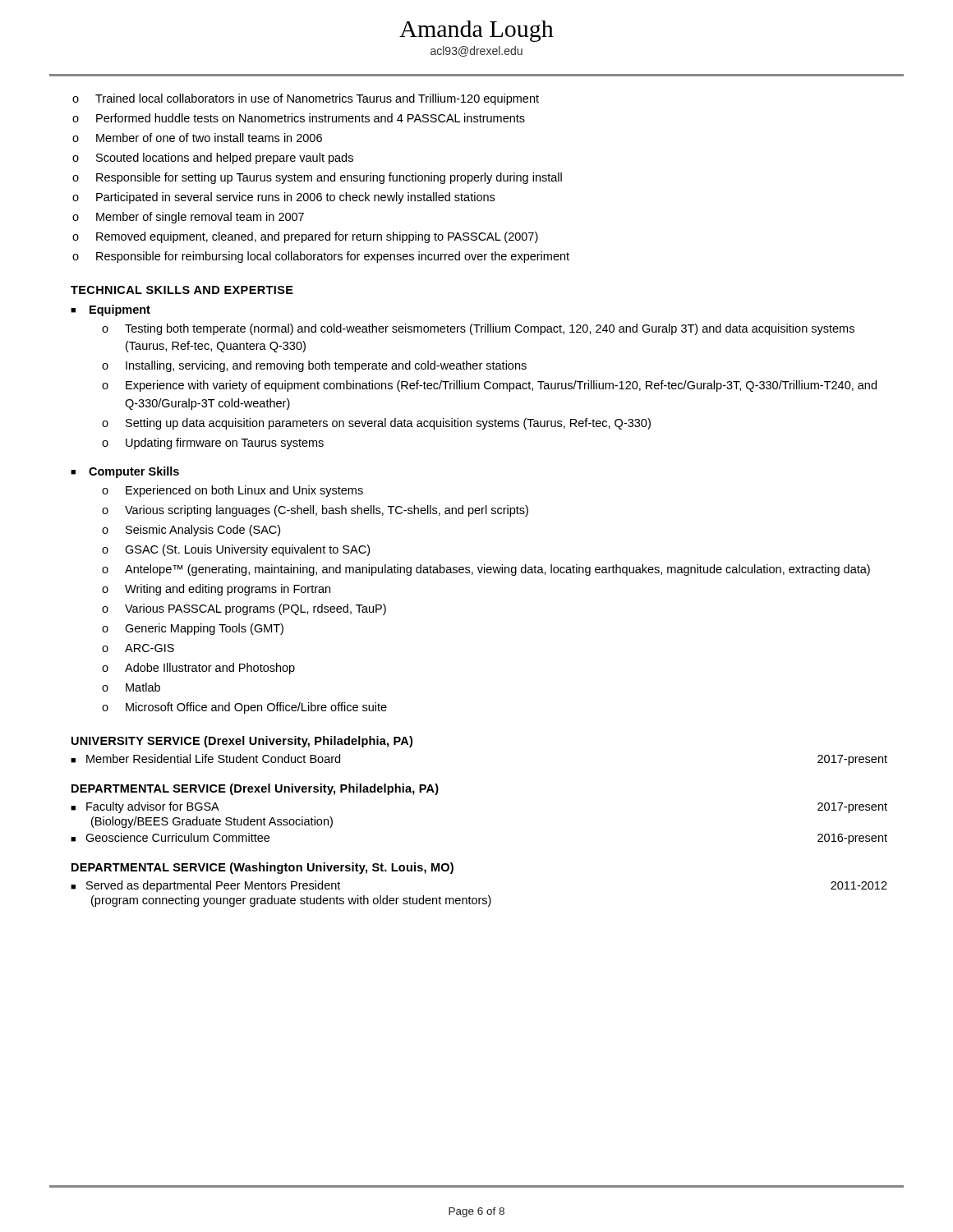
Task: Find the element starting "oTesting both temperate"
Action: point(491,338)
